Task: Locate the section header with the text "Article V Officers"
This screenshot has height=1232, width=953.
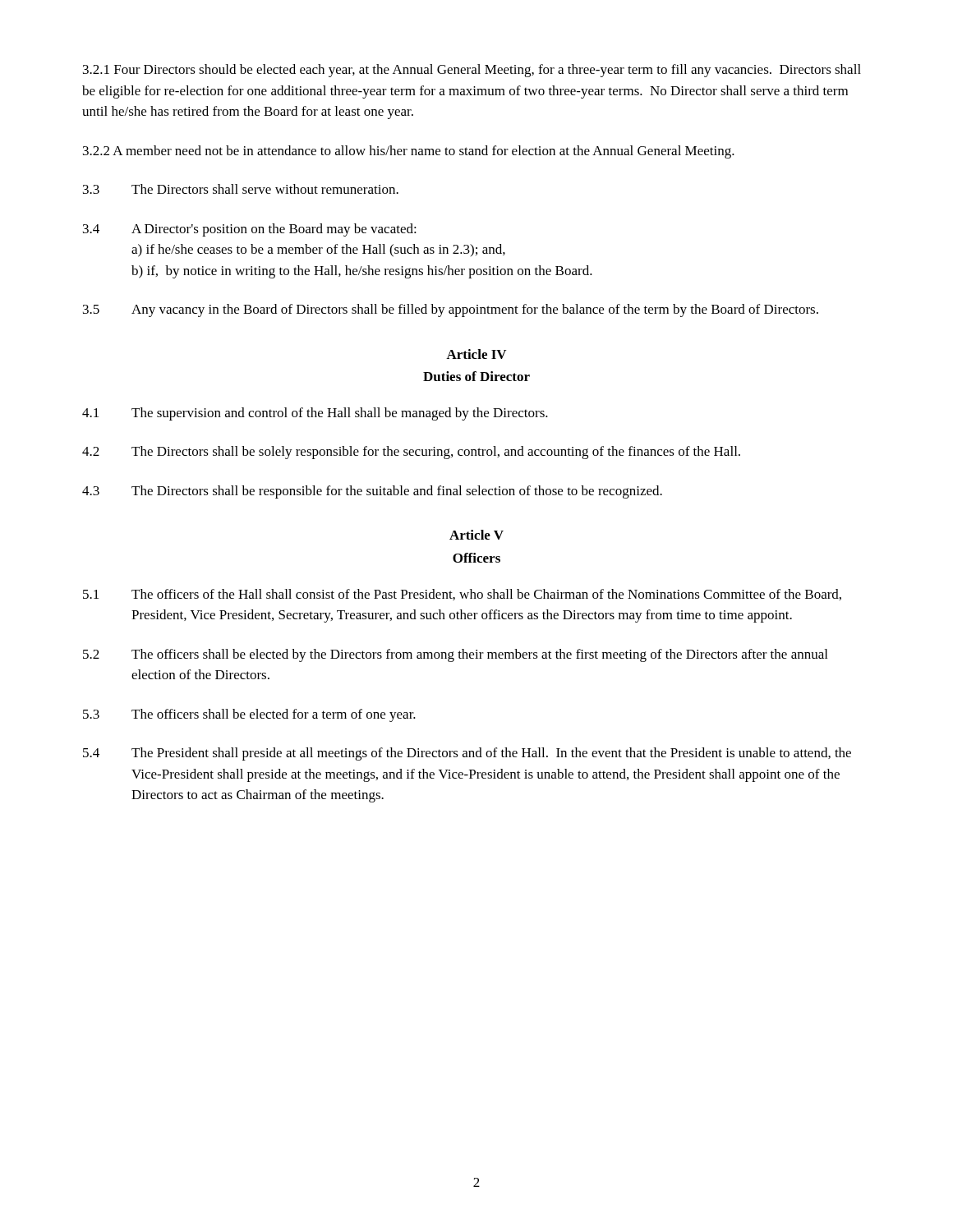Action: click(x=476, y=547)
